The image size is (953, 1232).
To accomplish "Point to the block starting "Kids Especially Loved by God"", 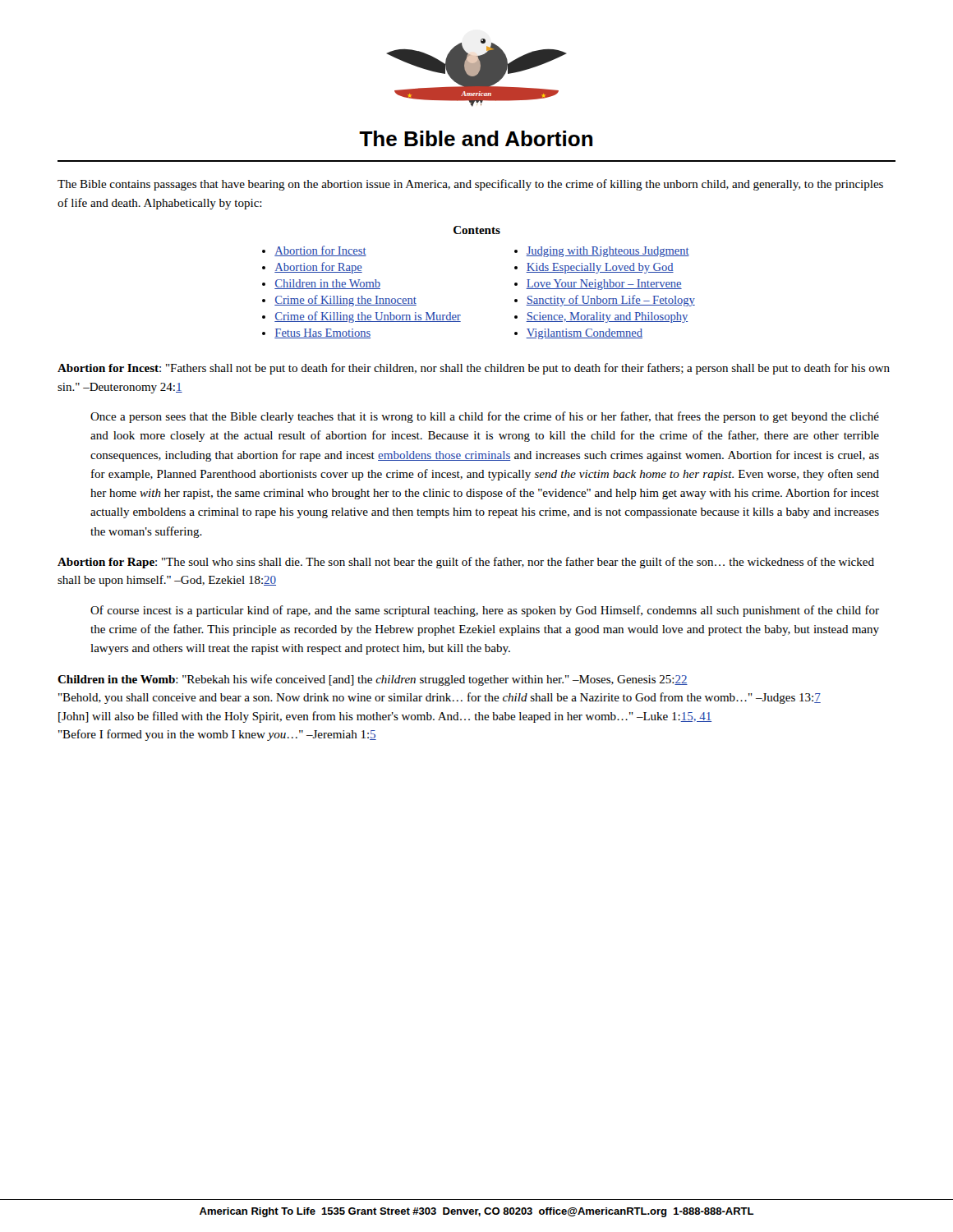I will click(600, 267).
